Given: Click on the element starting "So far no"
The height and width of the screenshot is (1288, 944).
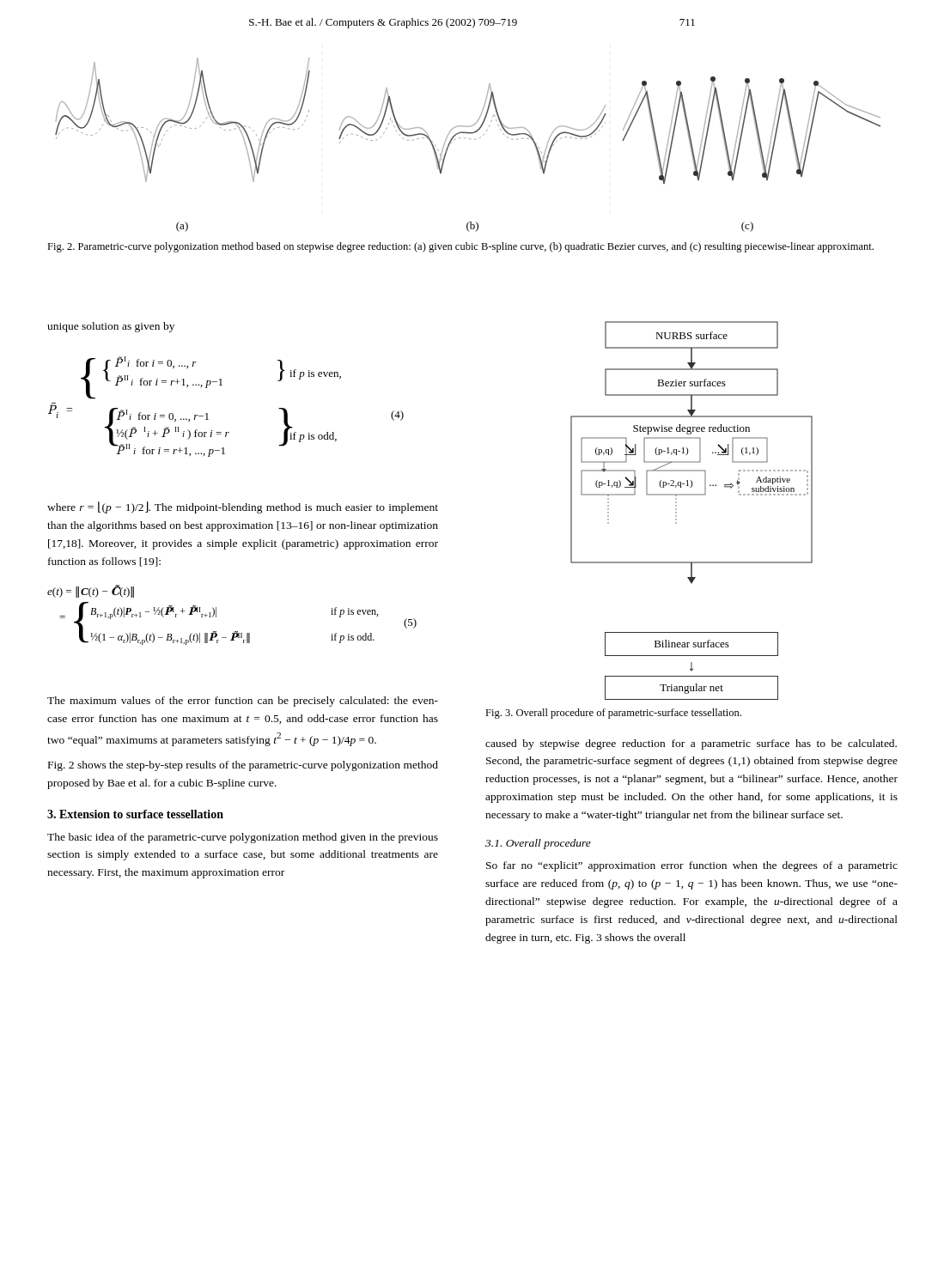Looking at the screenshot, I should pyautogui.click(x=691, y=901).
